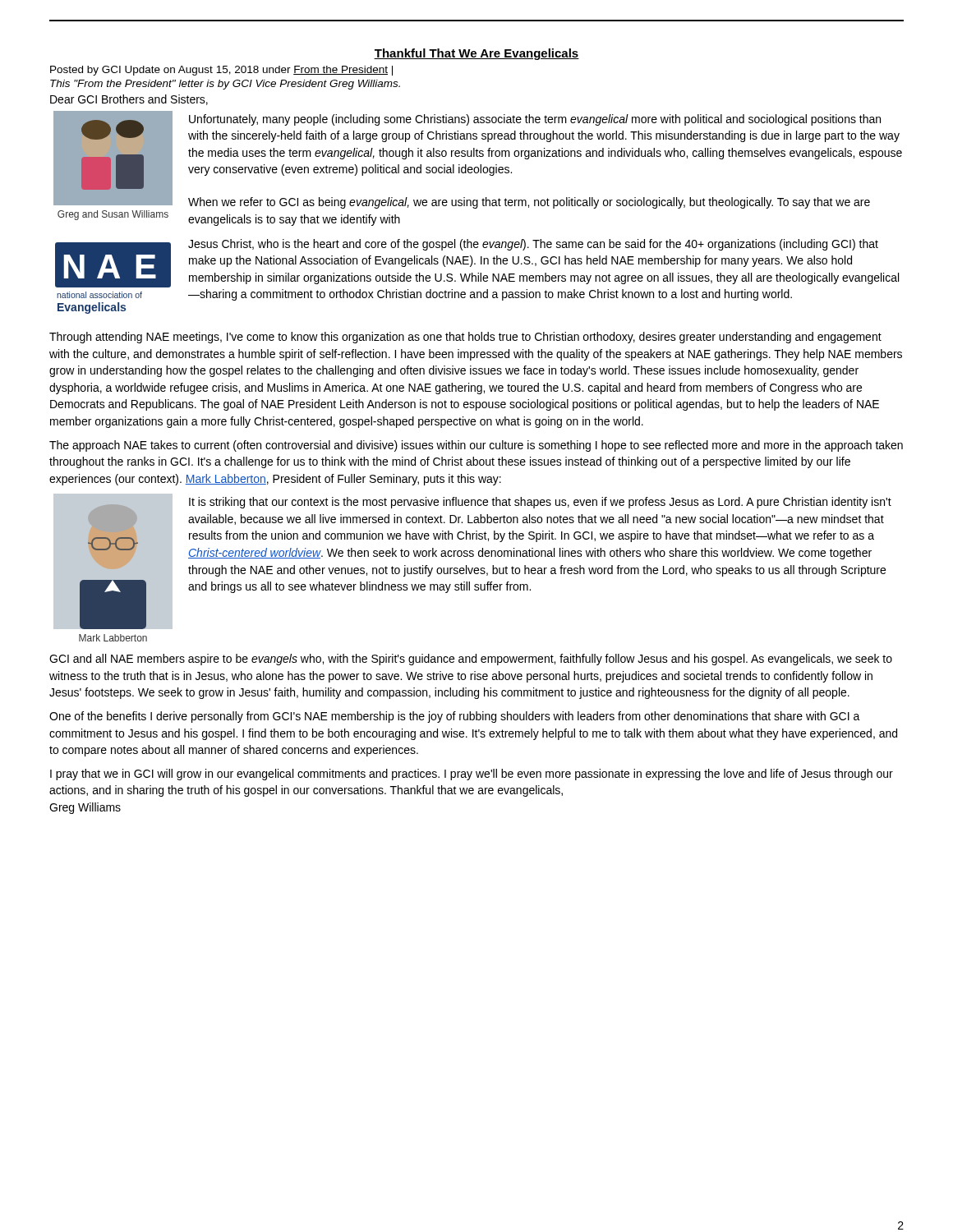Select the region starting "The approach NAE takes to"
Viewport: 953px width, 1232px height.
tap(476, 462)
